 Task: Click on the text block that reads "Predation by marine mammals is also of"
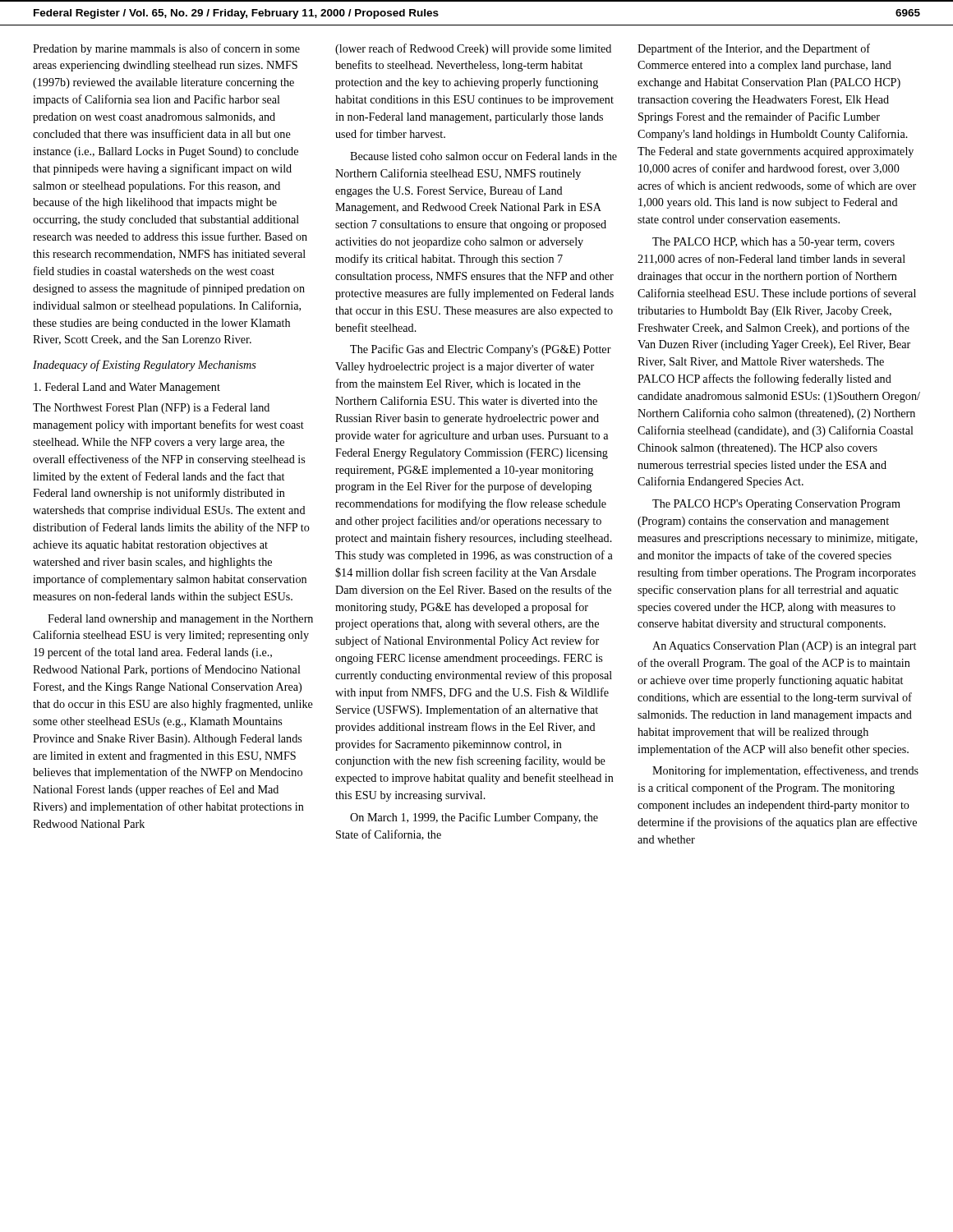174,194
